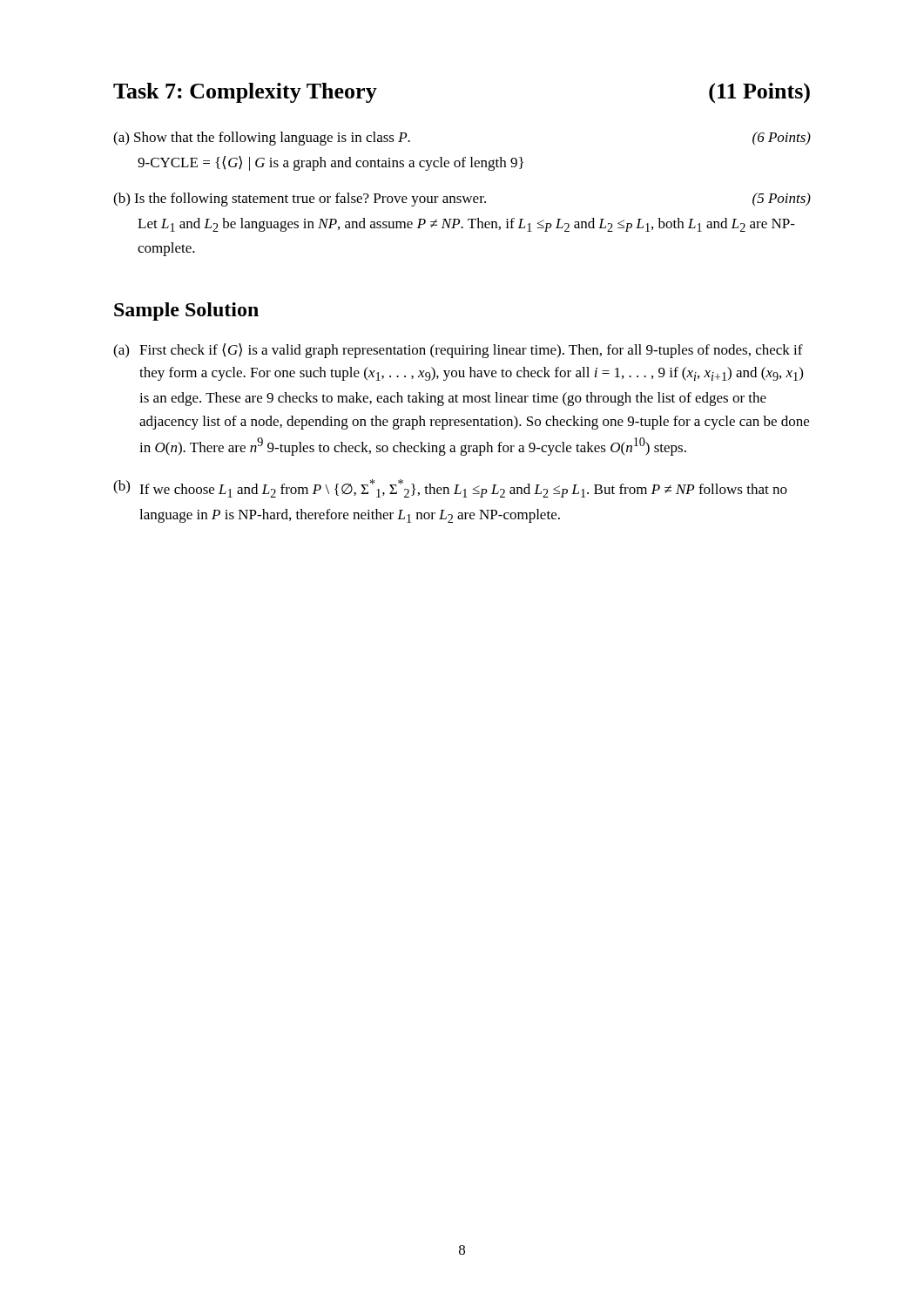Click on the element starting "(b) If we choose L1 and L2"
The height and width of the screenshot is (1307, 924).
click(462, 502)
